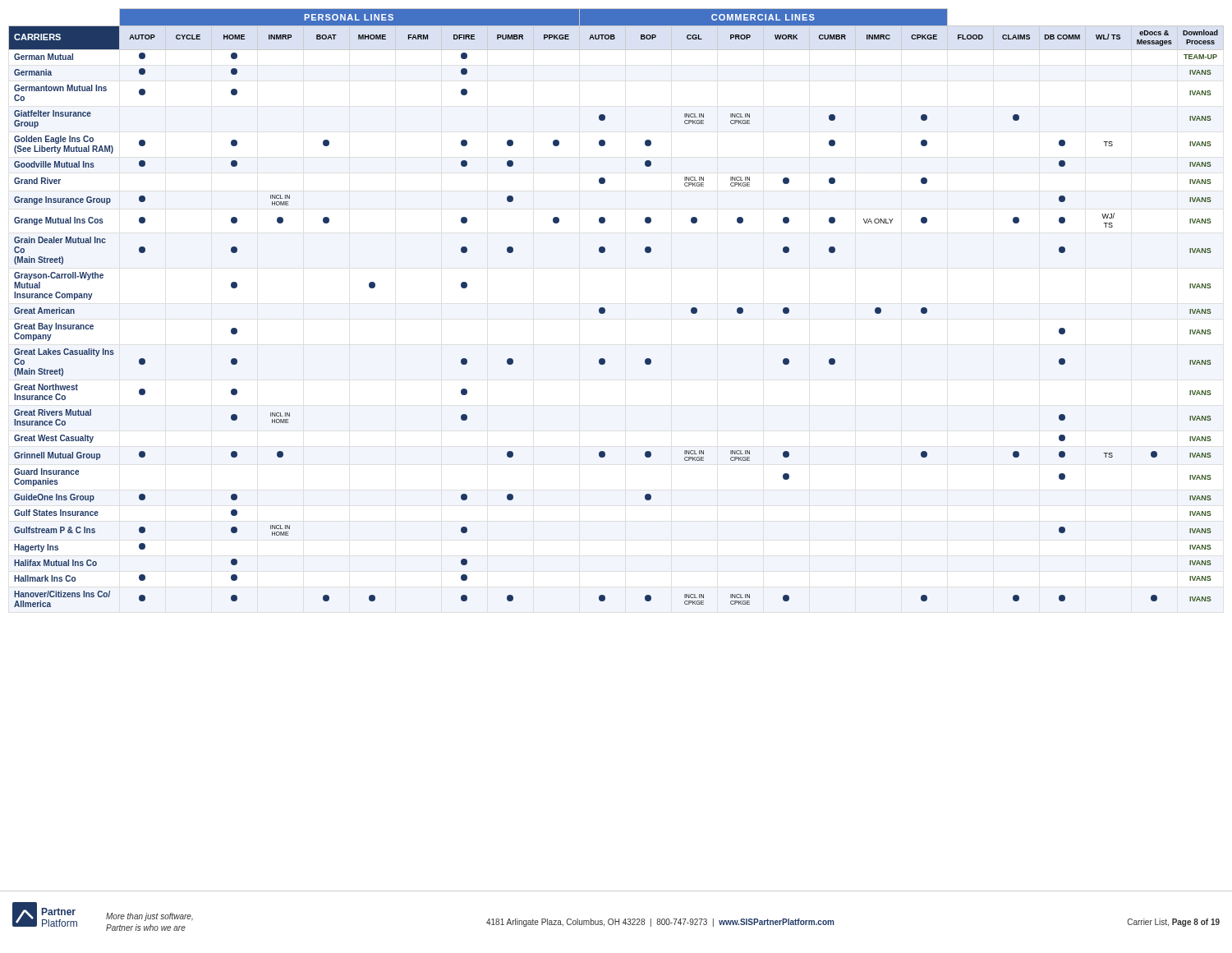Locate a table
The height and width of the screenshot is (953, 1232).
click(616, 448)
